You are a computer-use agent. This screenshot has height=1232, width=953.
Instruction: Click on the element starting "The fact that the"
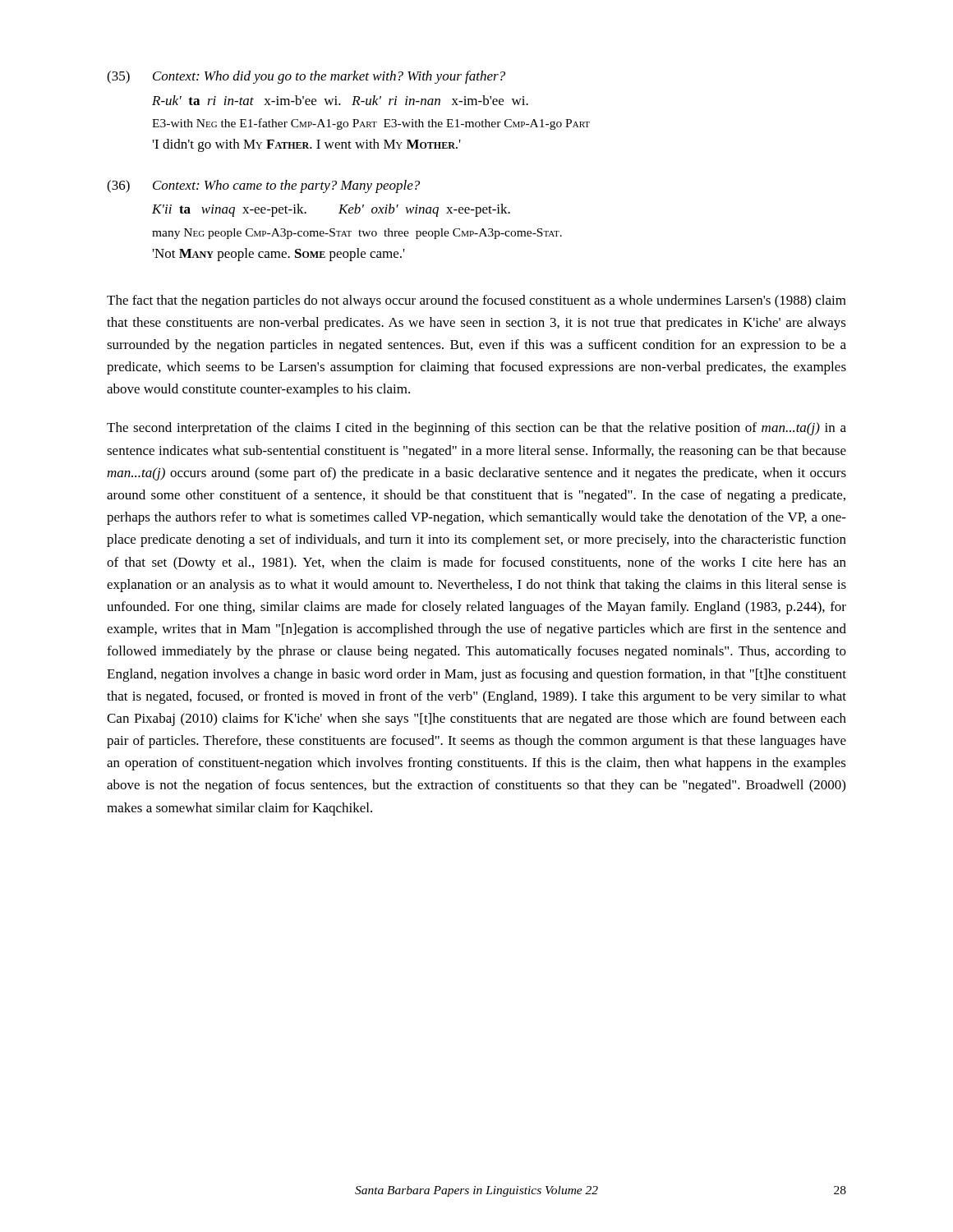[476, 344]
